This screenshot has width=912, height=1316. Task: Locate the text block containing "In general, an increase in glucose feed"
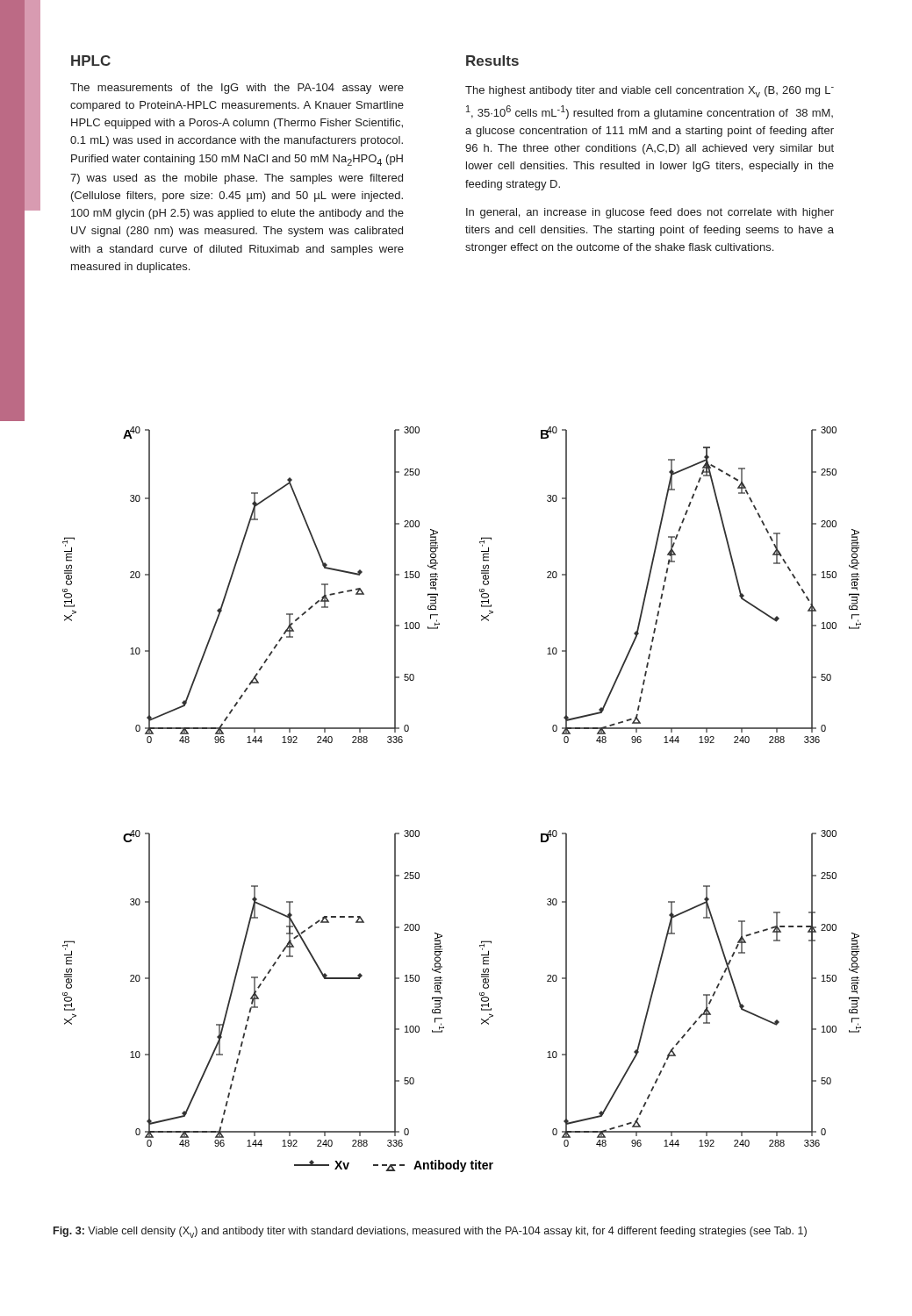point(650,229)
